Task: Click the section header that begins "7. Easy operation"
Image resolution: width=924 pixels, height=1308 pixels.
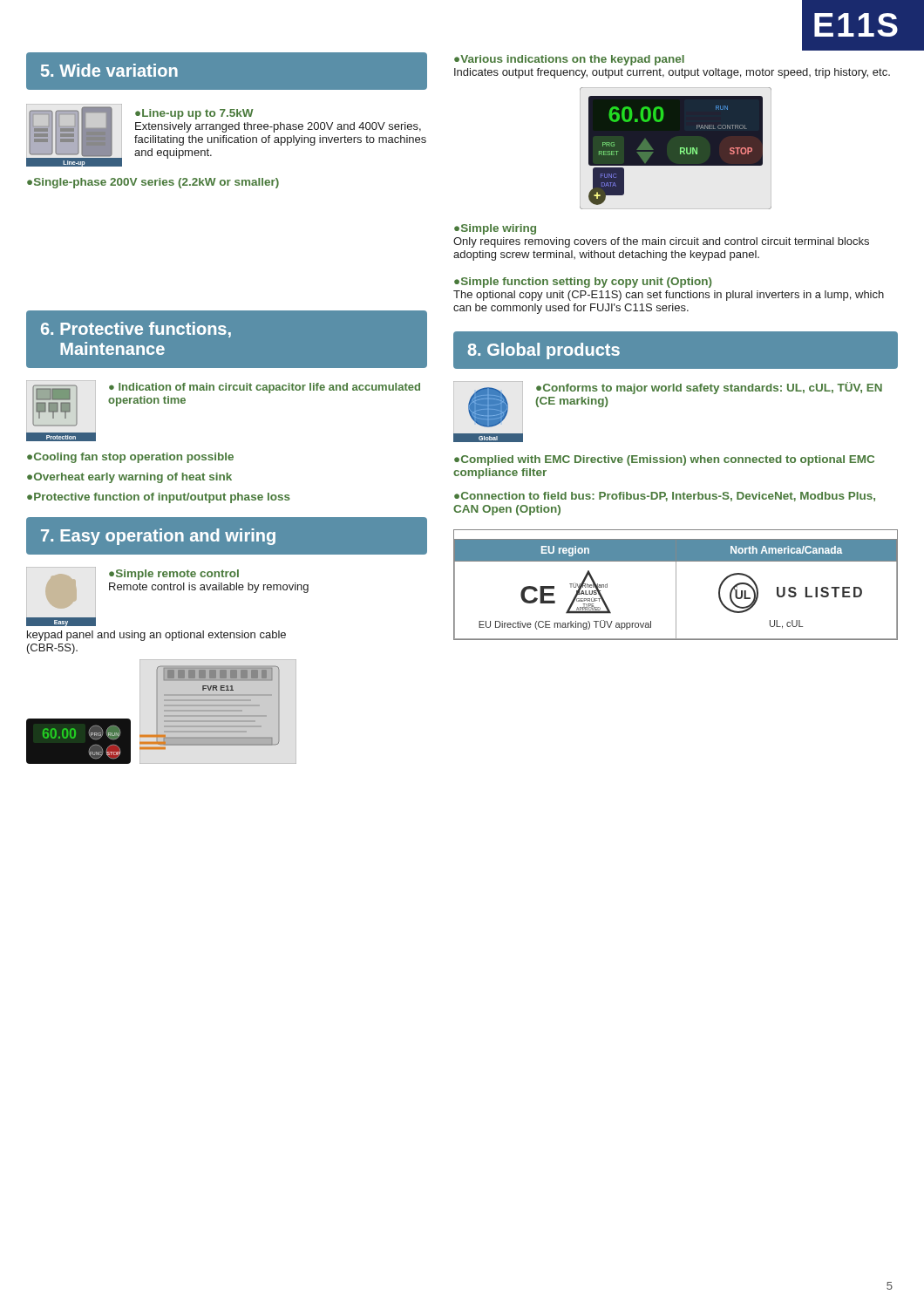Action: coord(158,535)
